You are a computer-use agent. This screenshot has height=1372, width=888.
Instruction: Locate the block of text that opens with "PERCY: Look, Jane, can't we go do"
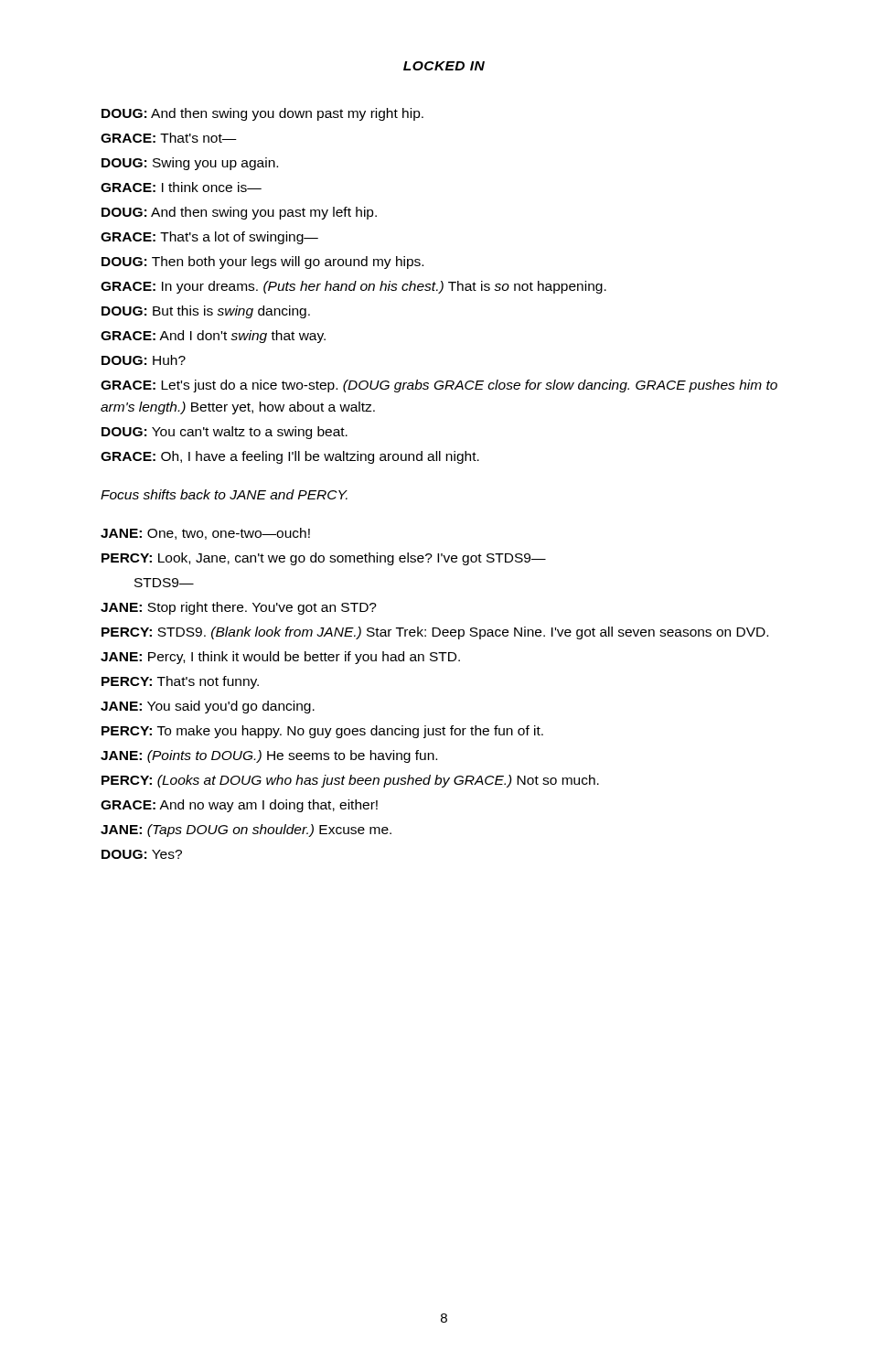click(x=323, y=558)
